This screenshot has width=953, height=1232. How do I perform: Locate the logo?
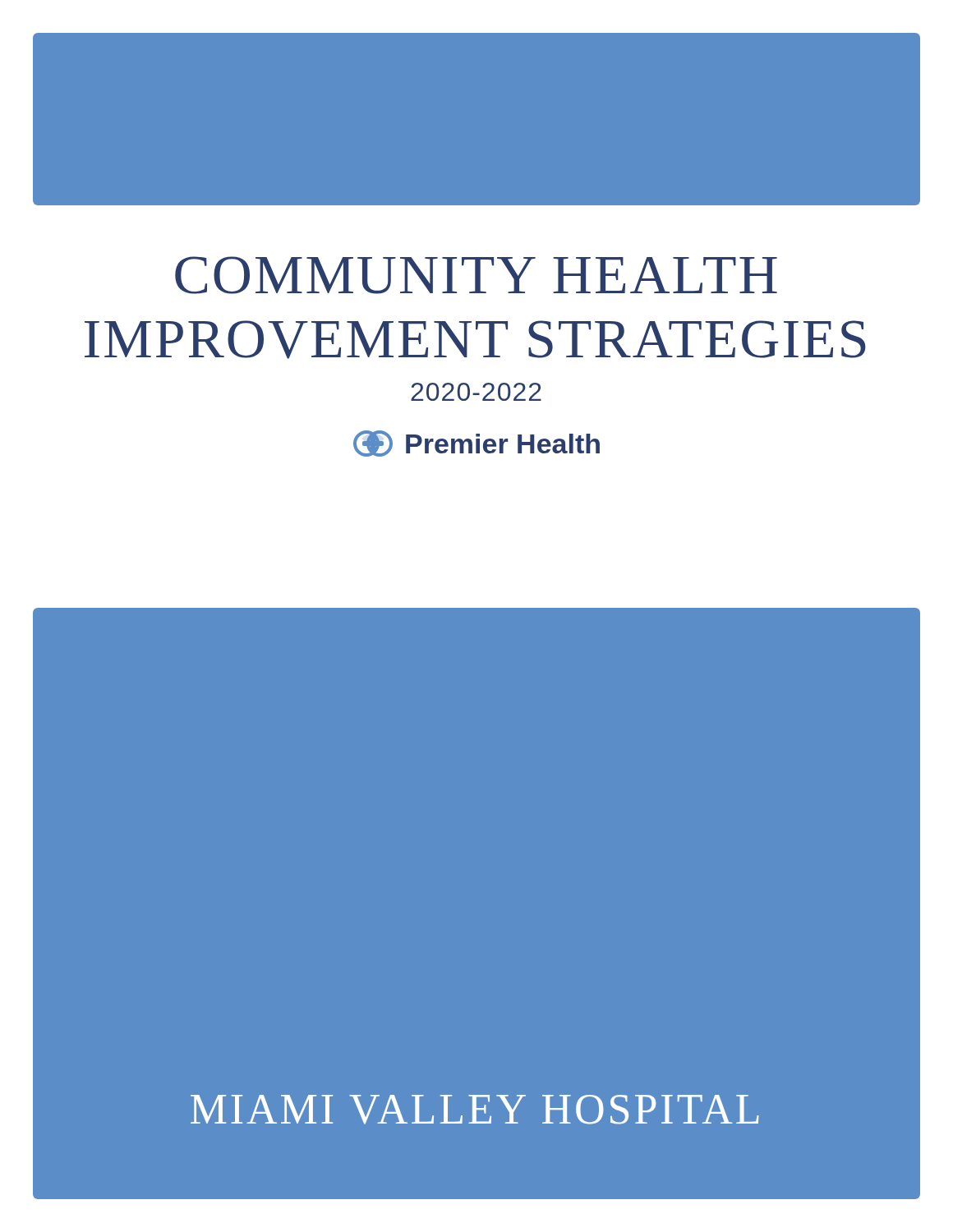point(476,444)
